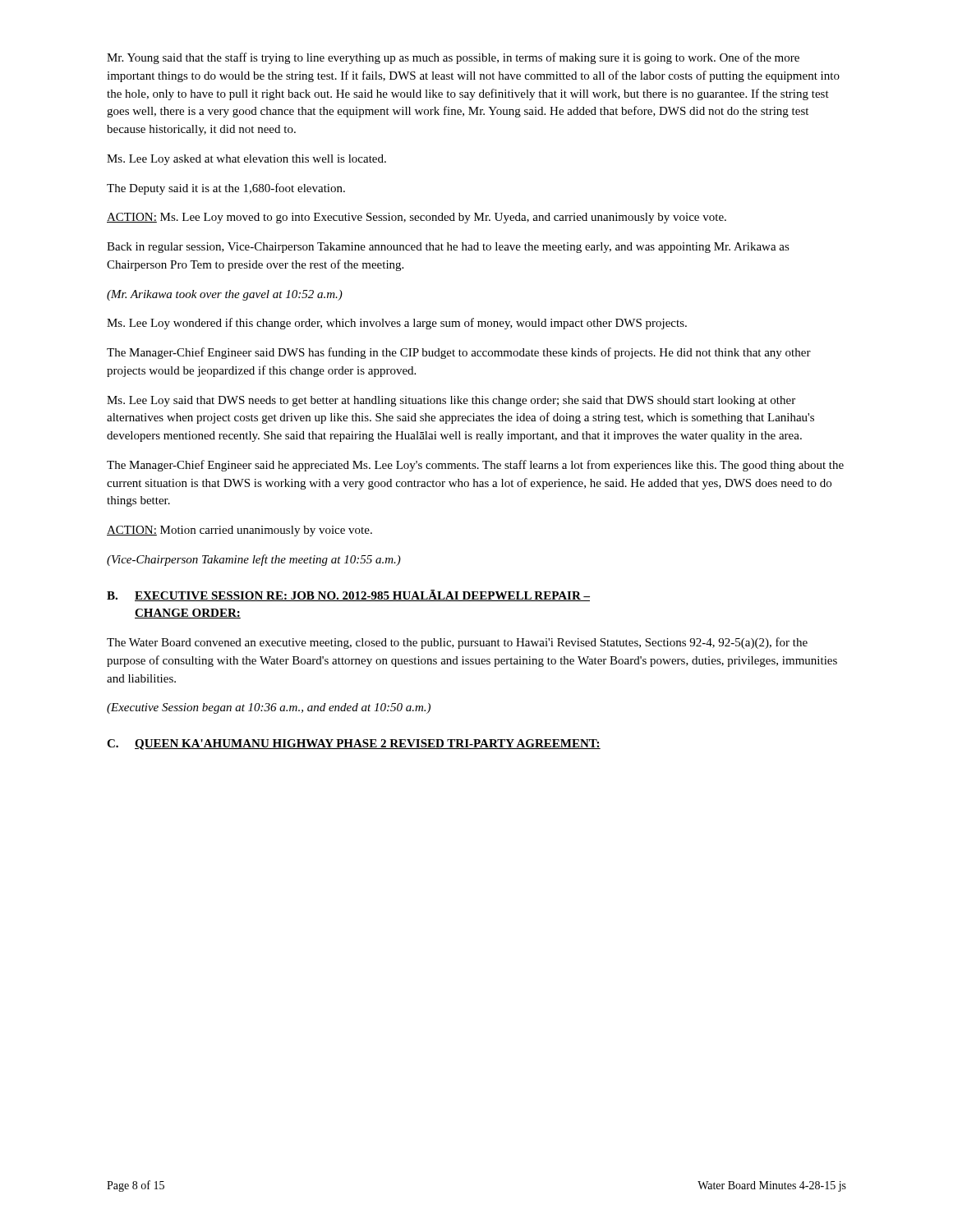Find the region starting "The Deputy said it is at the 1,680-foot"
The width and height of the screenshot is (953, 1232).
pyautogui.click(x=226, y=188)
